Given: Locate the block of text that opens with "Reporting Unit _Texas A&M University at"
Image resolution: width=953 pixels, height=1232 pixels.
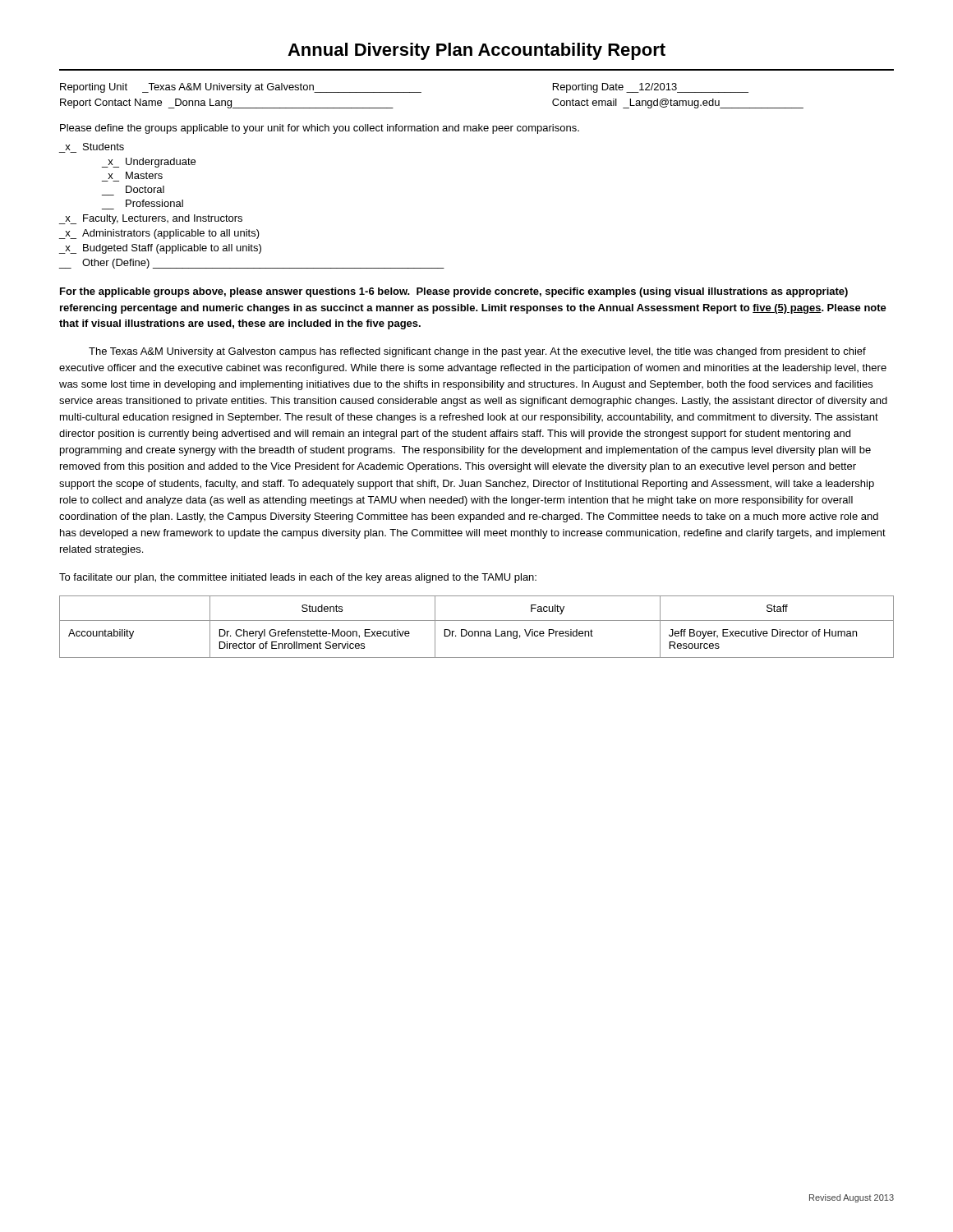Looking at the screenshot, I should pyautogui.click(x=404, y=88).
